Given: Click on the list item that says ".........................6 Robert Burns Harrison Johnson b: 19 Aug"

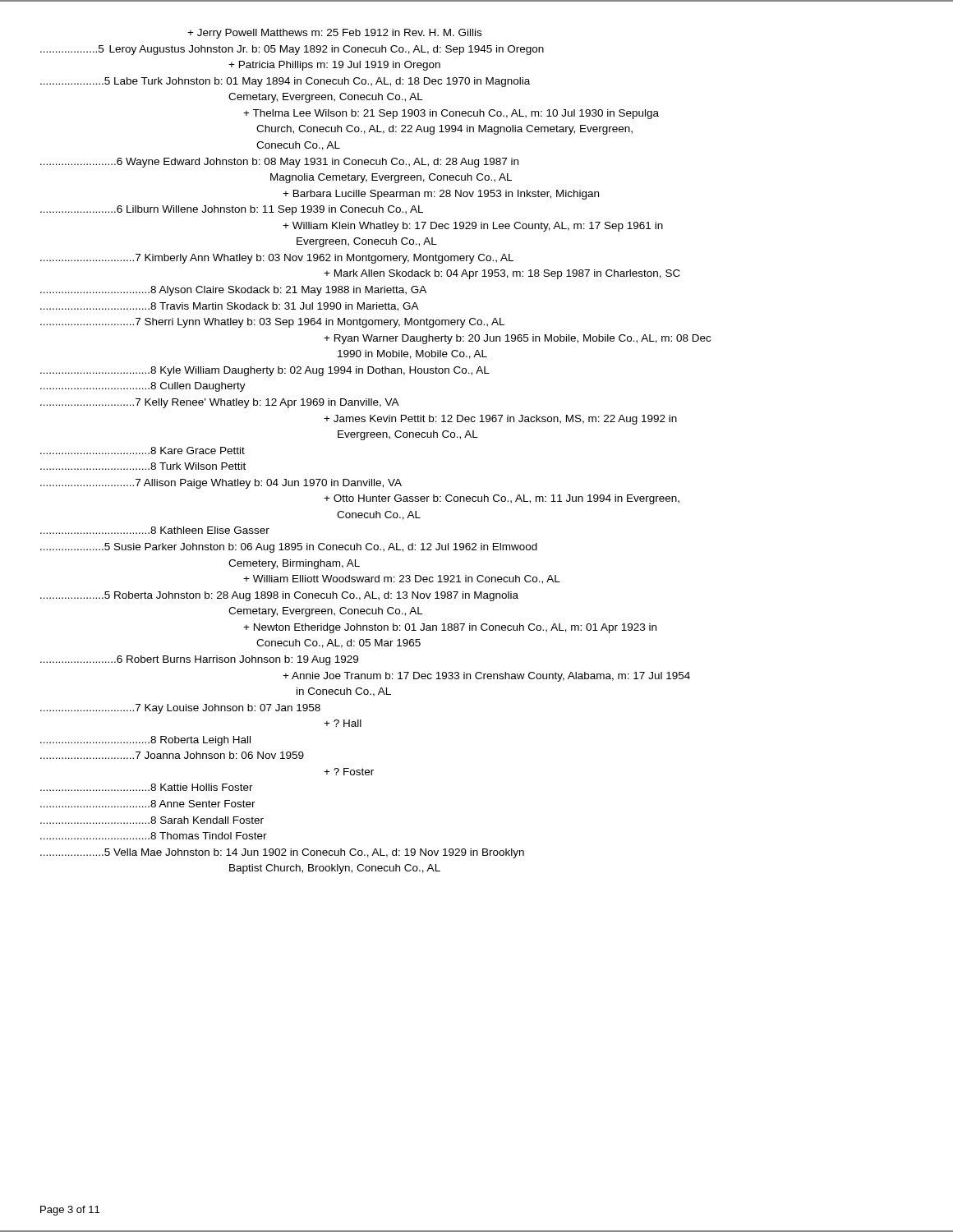Looking at the screenshot, I should (365, 676).
